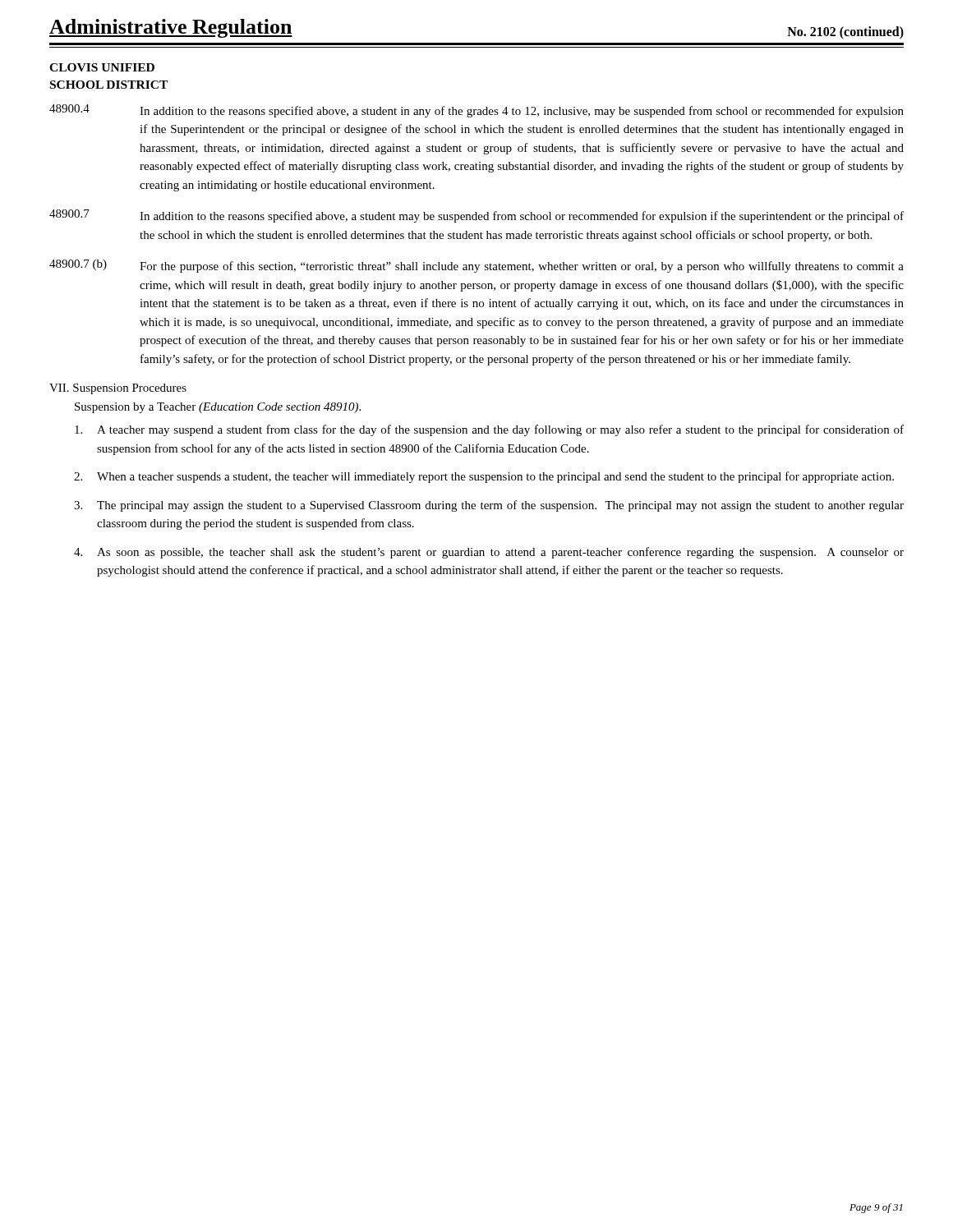The width and height of the screenshot is (953, 1232).
Task: Select the section header that says "VII. Suspension Procedures"
Action: coord(118,388)
